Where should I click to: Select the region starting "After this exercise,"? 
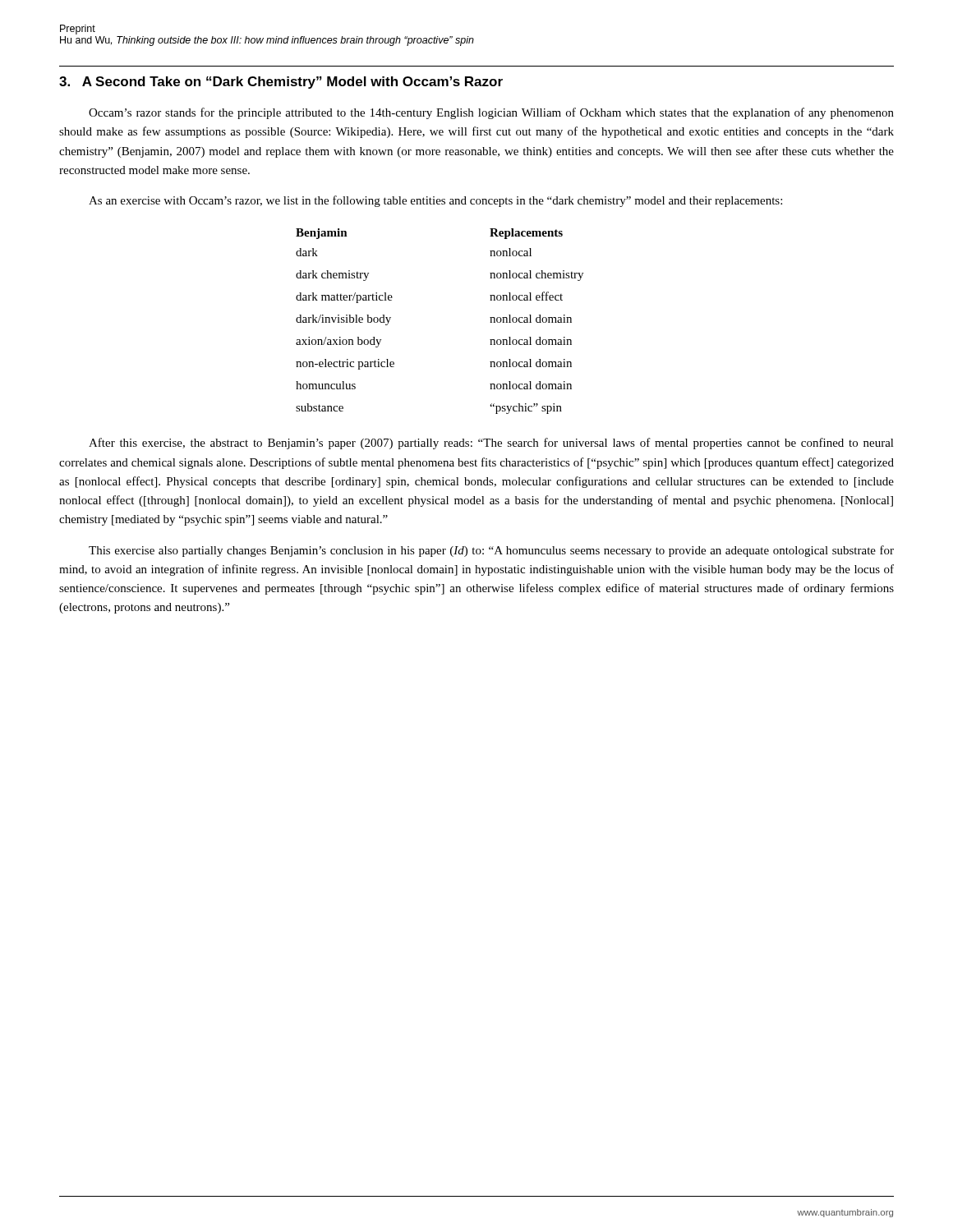(476, 481)
